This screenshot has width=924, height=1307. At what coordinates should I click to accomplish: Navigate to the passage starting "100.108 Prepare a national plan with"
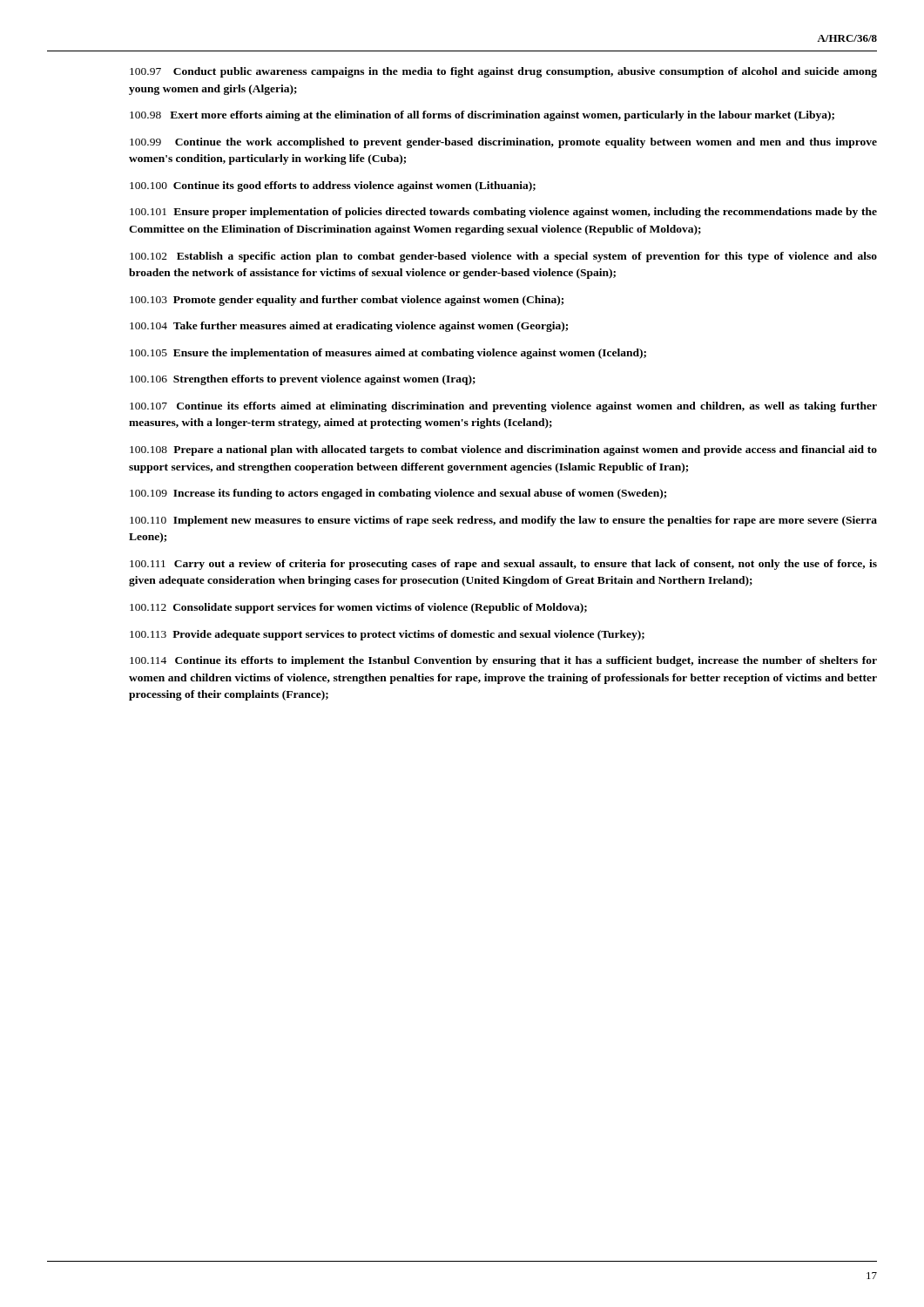[x=503, y=458]
